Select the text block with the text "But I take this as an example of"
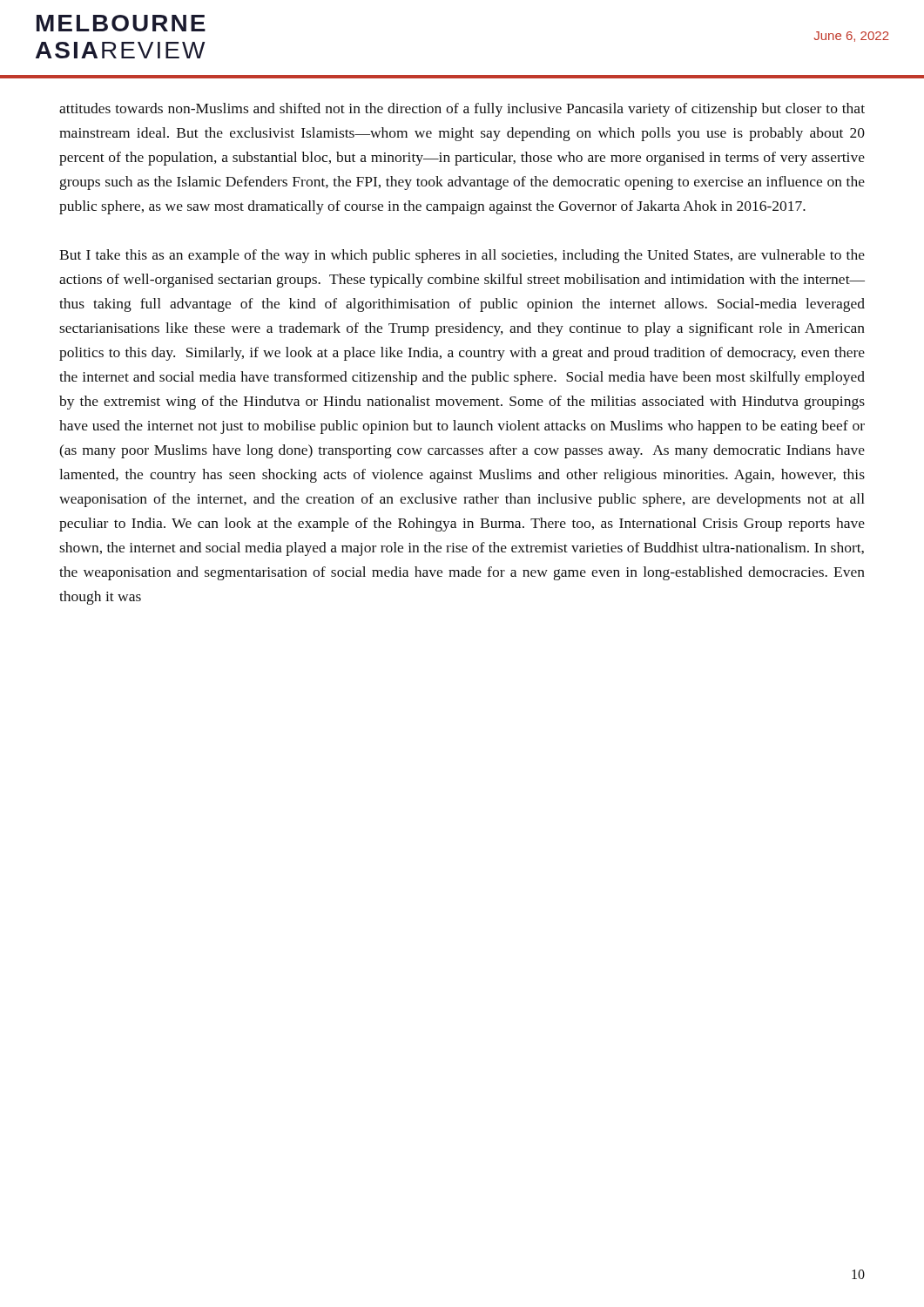The width and height of the screenshot is (924, 1307). [x=462, y=425]
